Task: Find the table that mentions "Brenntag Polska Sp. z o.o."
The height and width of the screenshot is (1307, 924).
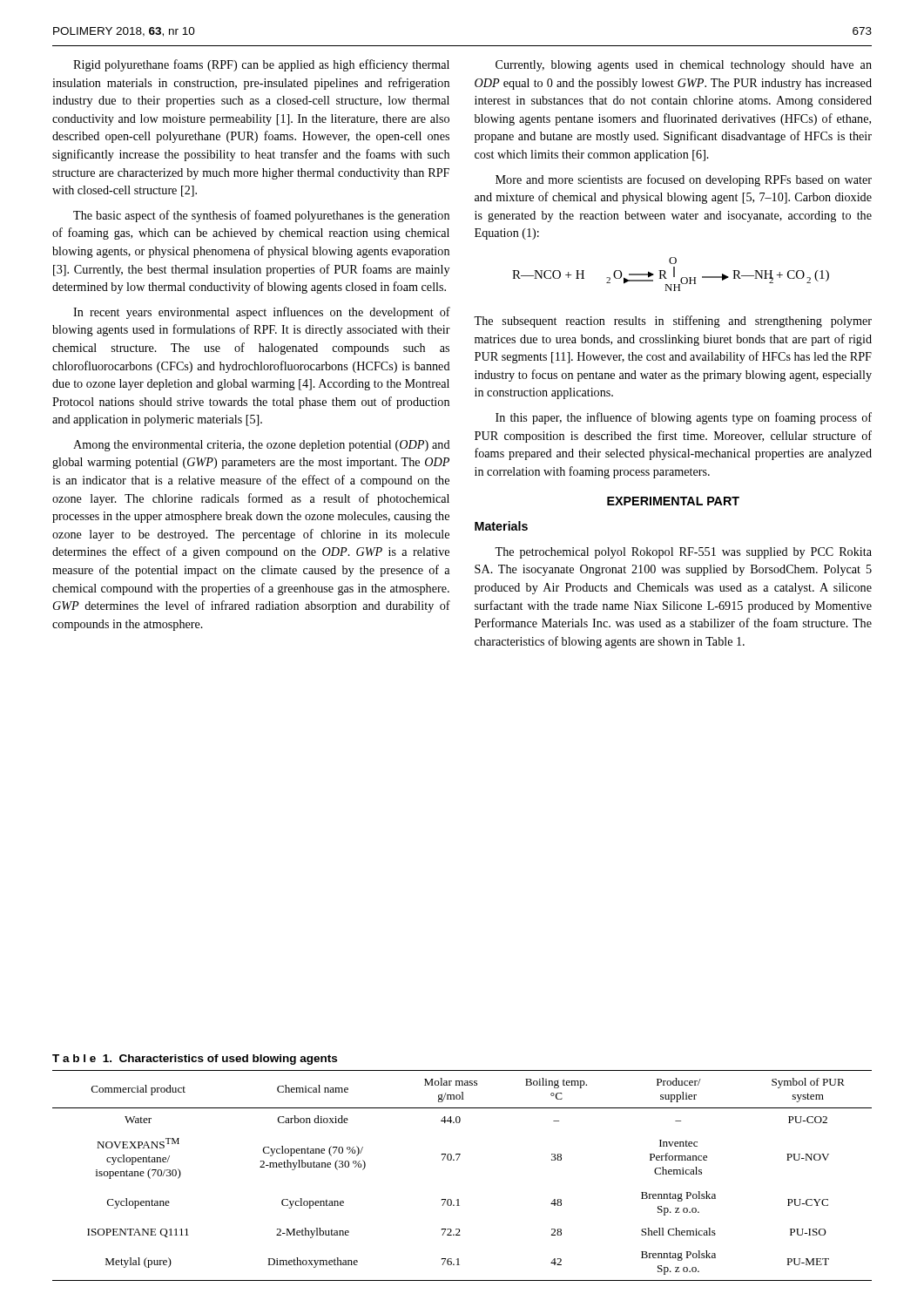Action: click(462, 1175)
